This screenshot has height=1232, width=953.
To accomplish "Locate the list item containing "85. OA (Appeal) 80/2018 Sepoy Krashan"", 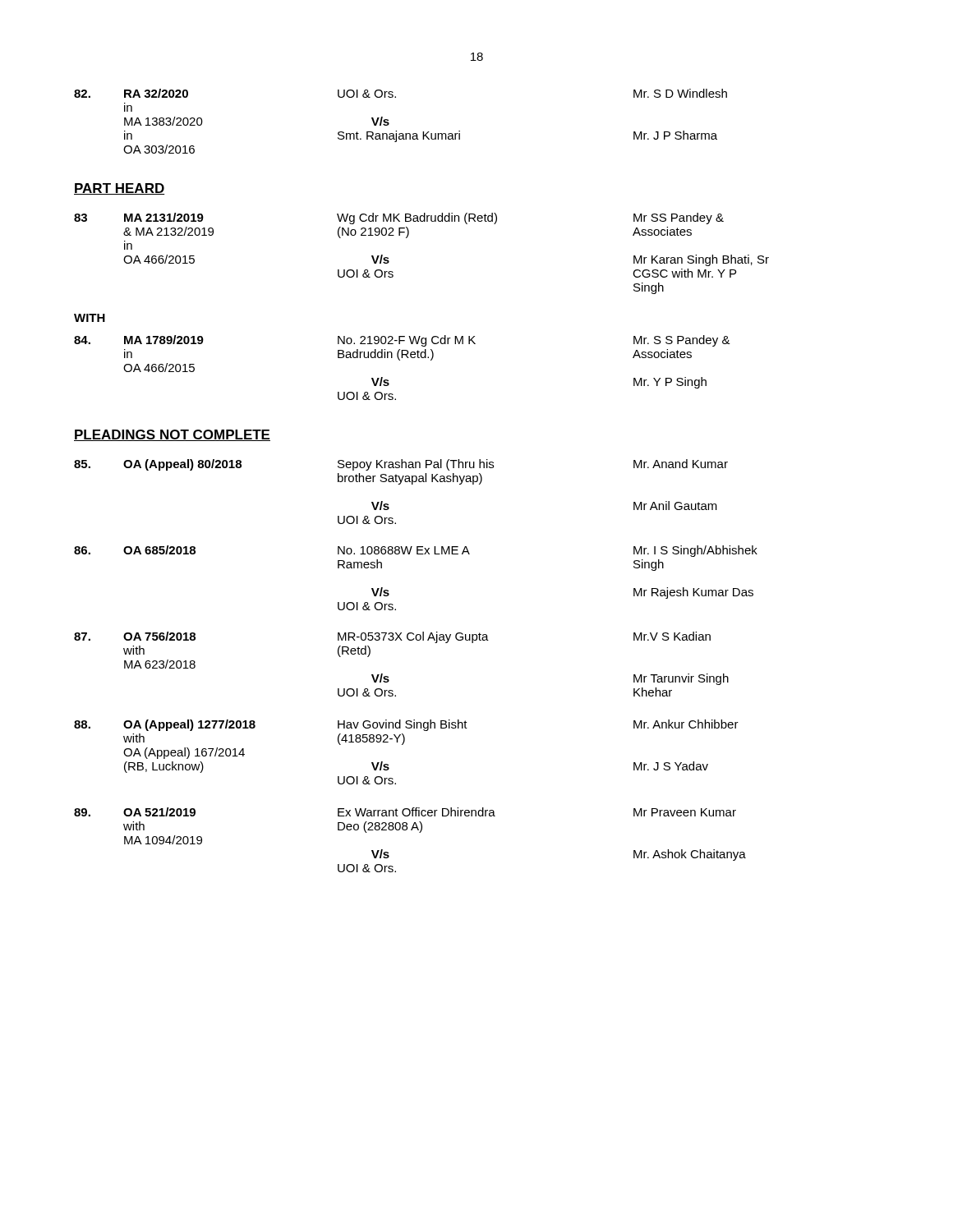I will (x=476, y=492).
